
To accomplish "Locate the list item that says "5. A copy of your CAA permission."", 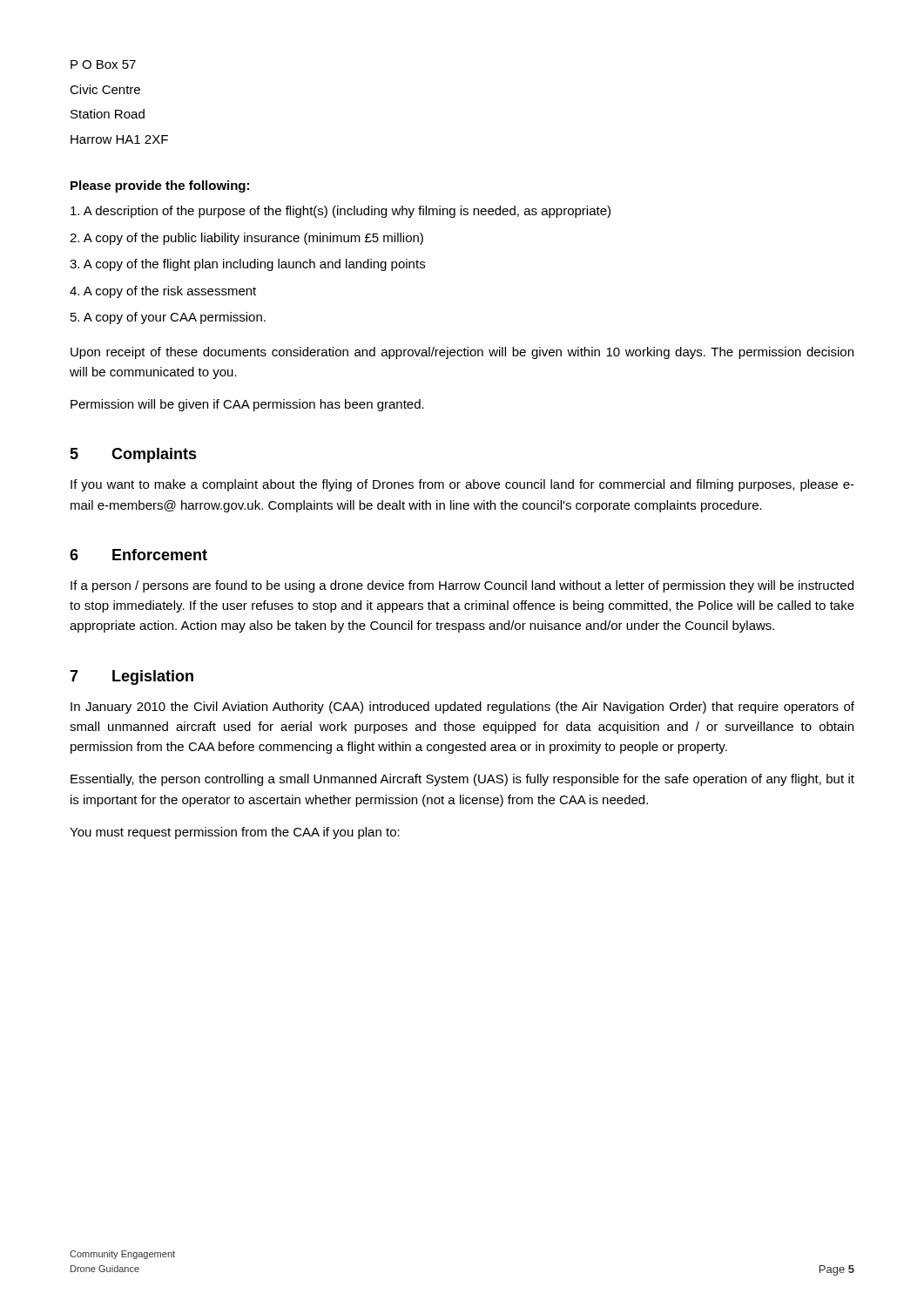I will tap(168, 317).
